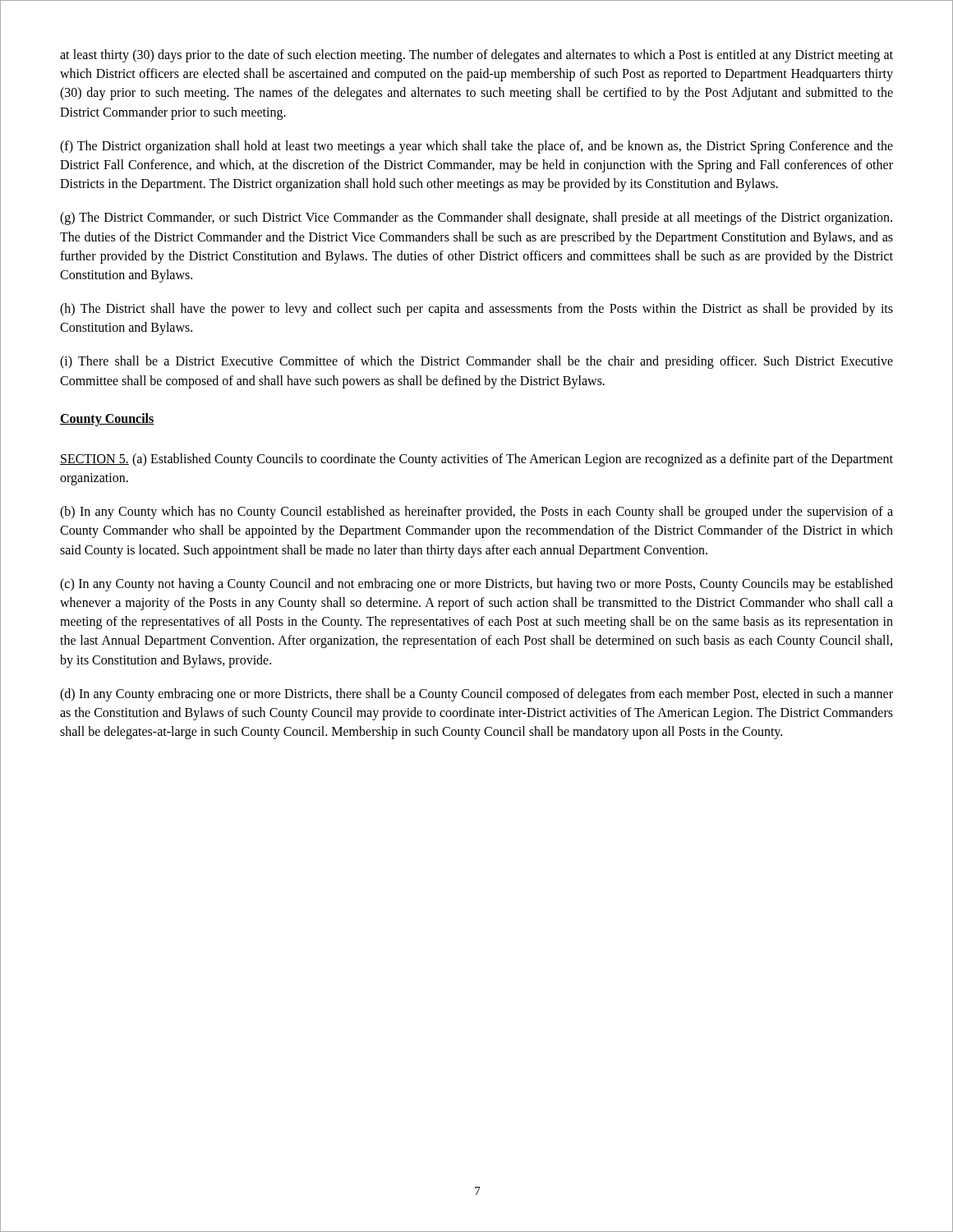The height and width of the screenshot is (1232, 953).
Task: Select the text starting "(h) The District shall"
Action: point(476,318)
